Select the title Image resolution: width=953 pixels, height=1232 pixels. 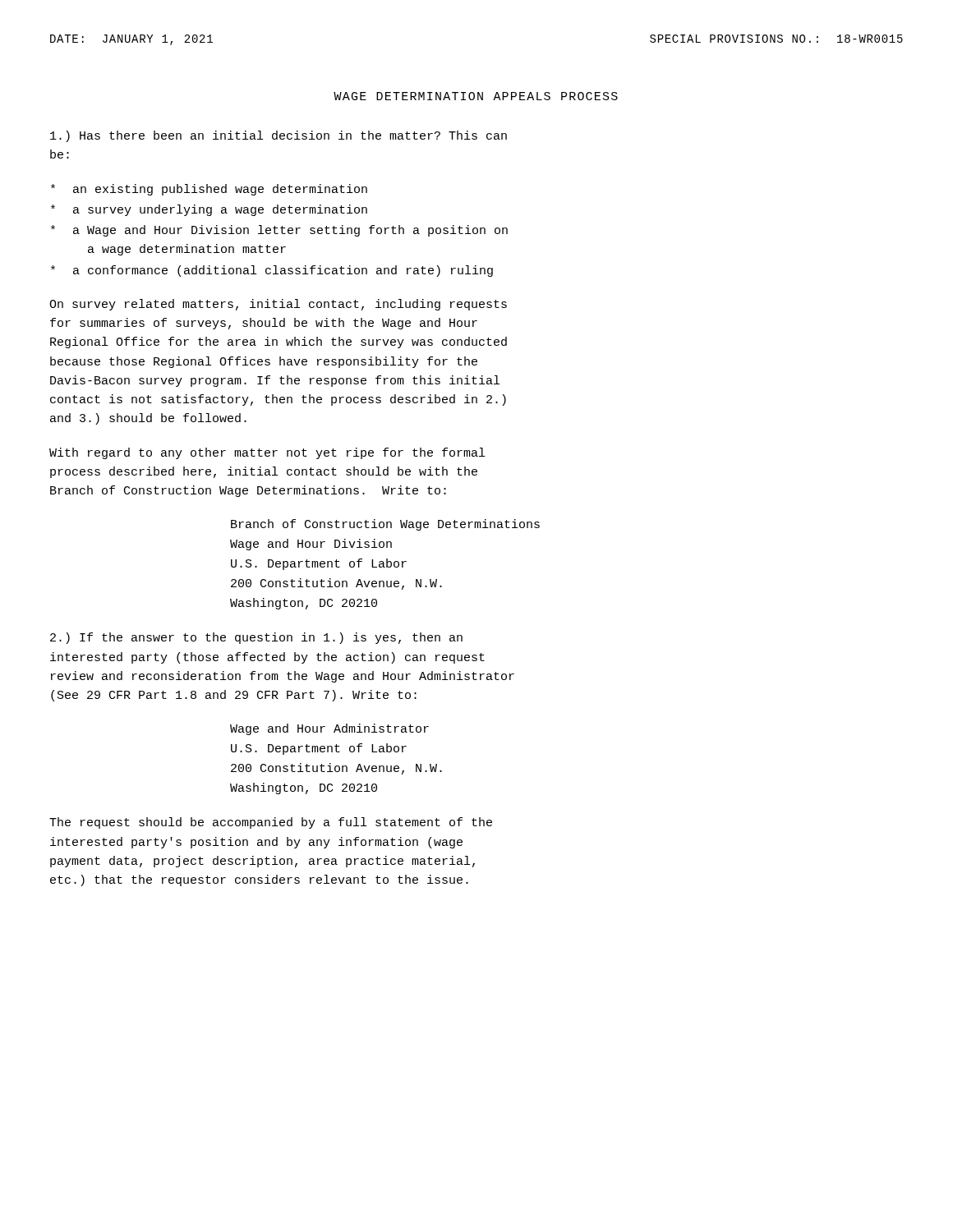pyautogui.click(x=476, y=97)
